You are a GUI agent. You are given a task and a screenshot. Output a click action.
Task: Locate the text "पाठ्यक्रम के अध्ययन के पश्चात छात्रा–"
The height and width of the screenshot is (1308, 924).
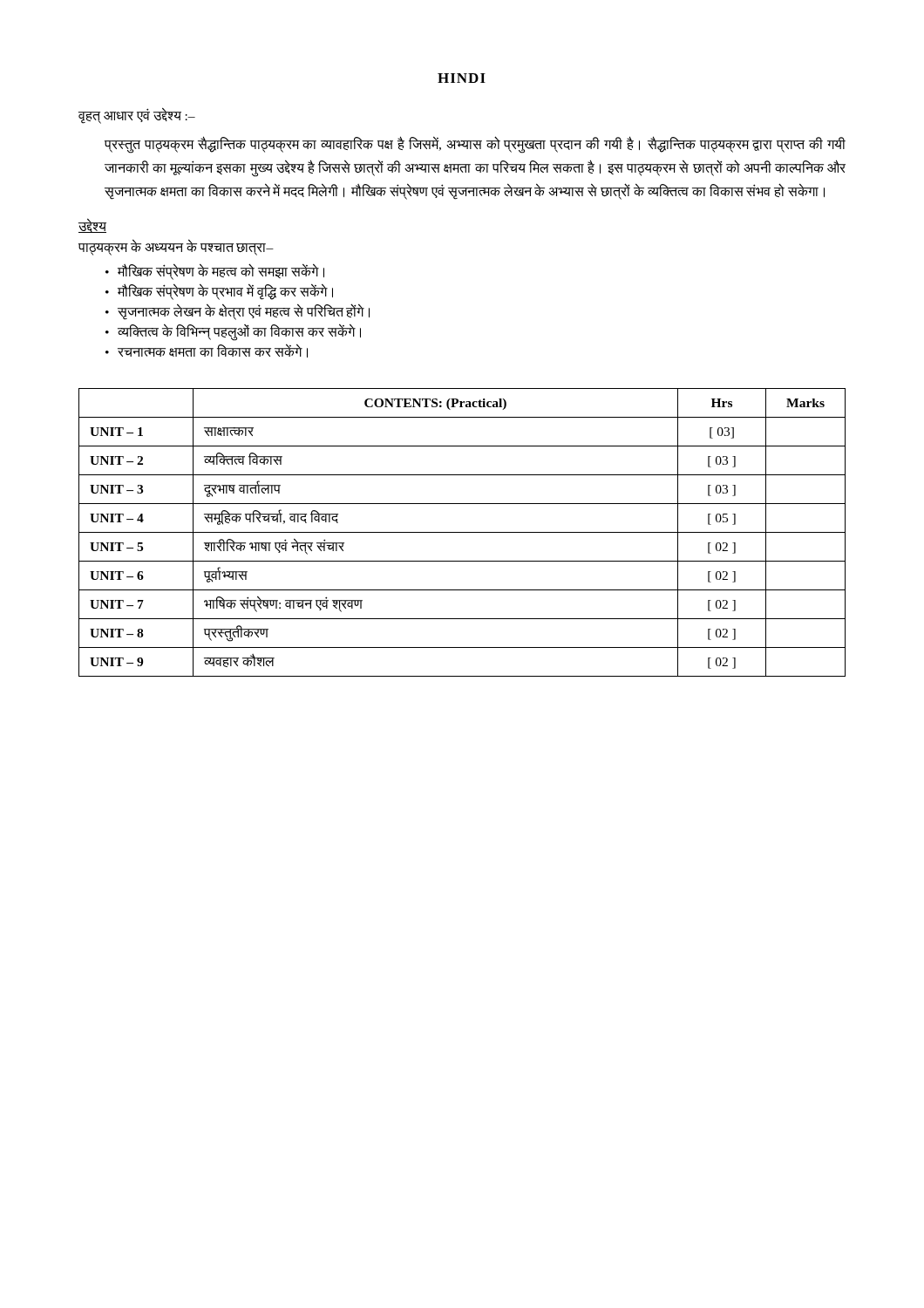tap(176, 248)
